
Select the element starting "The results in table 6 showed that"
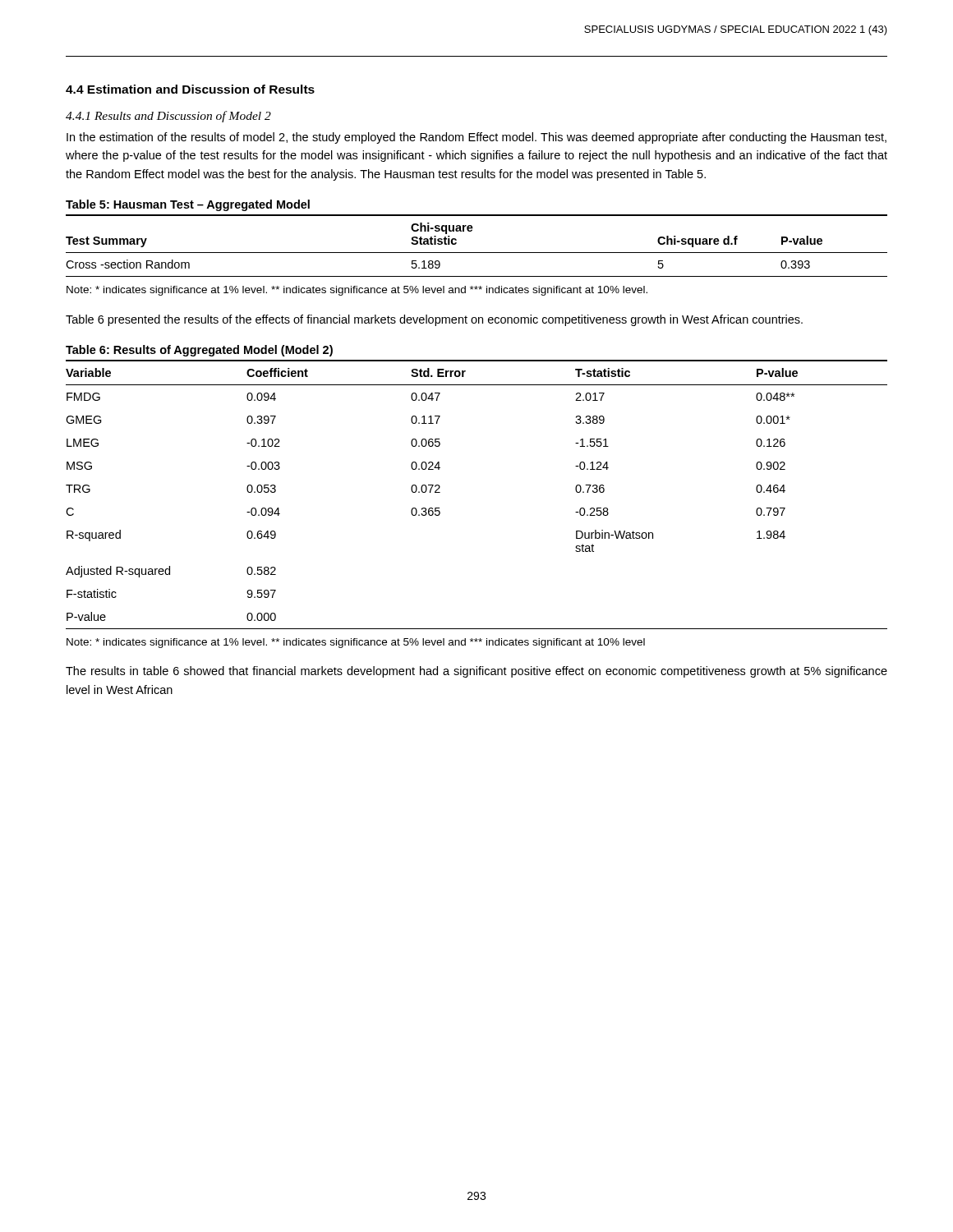pos(476,681)
